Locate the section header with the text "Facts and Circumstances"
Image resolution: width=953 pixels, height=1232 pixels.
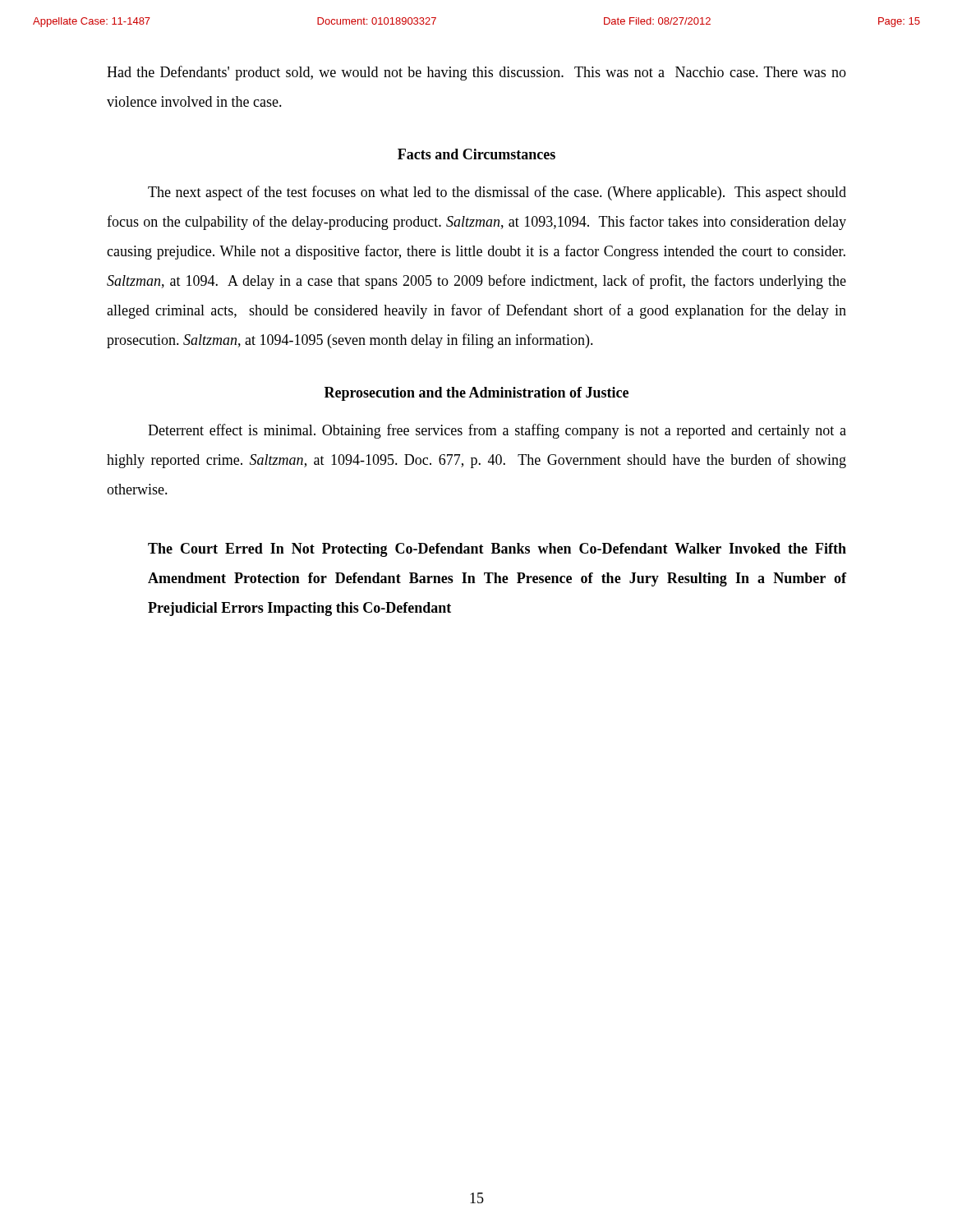click(x=476, y=154)
